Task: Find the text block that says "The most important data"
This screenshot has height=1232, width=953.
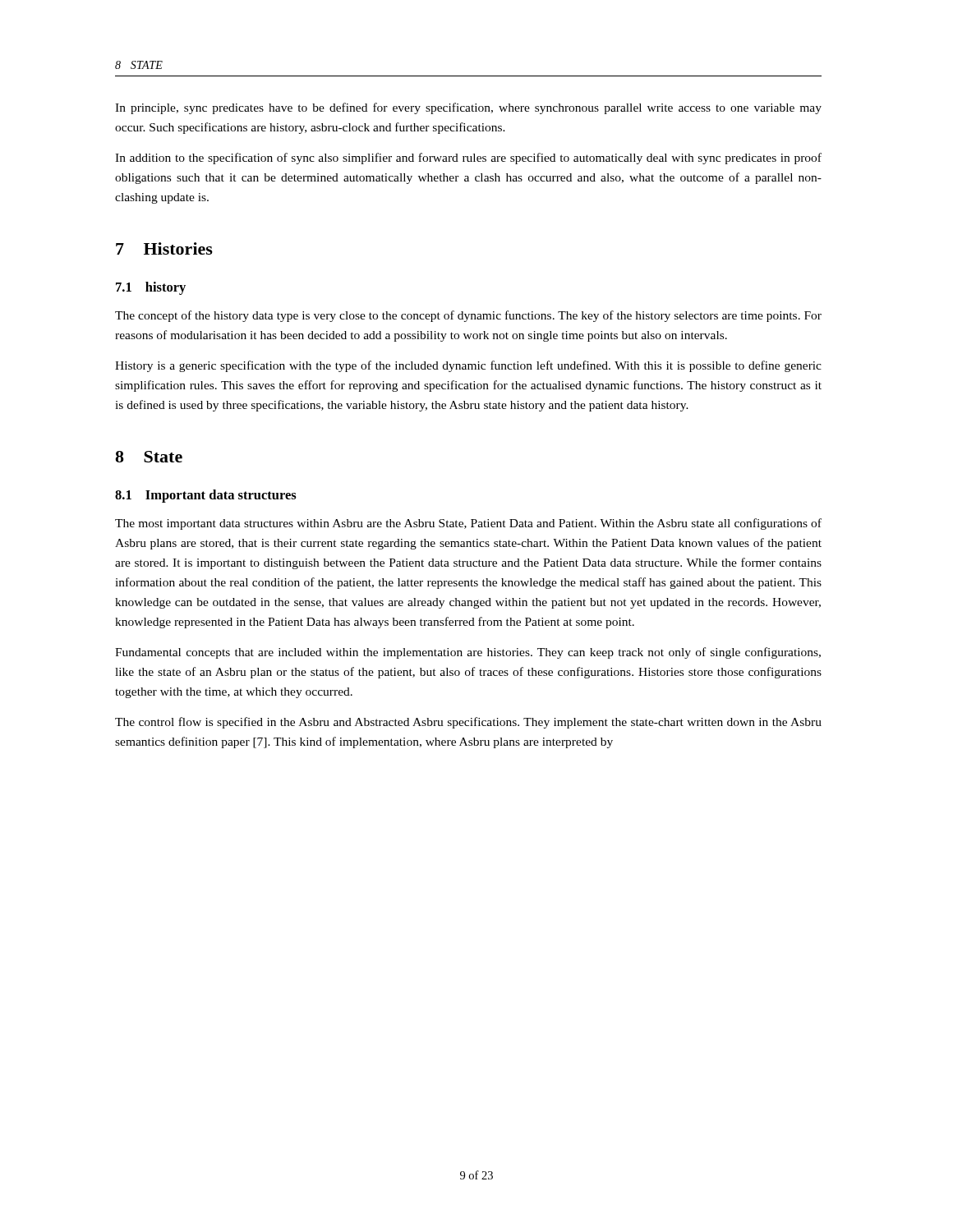Action: 468,573
